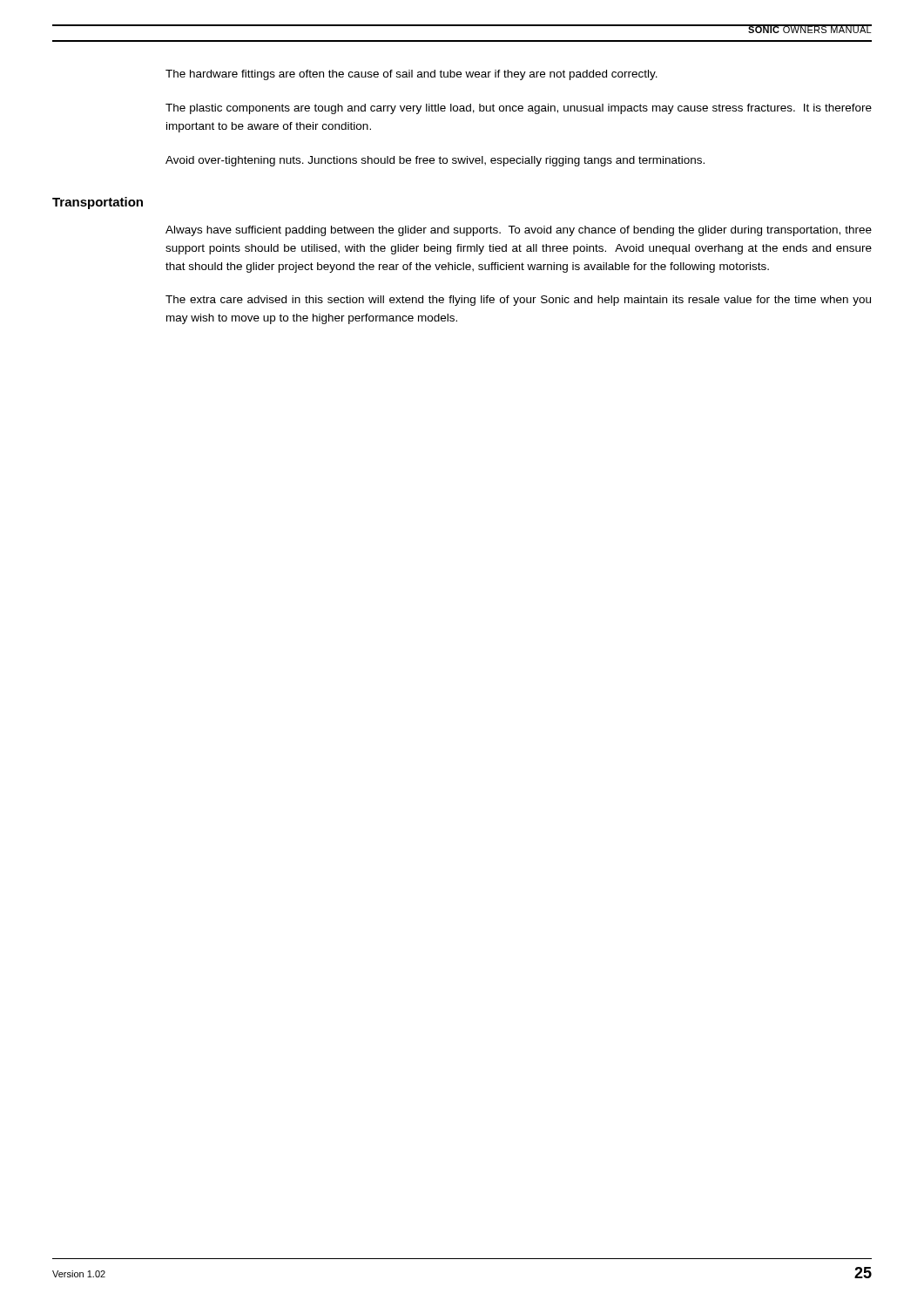Locate the block of text that opens with "Avoid over-tightening nuts. Junctions should"

coord(436,160)
